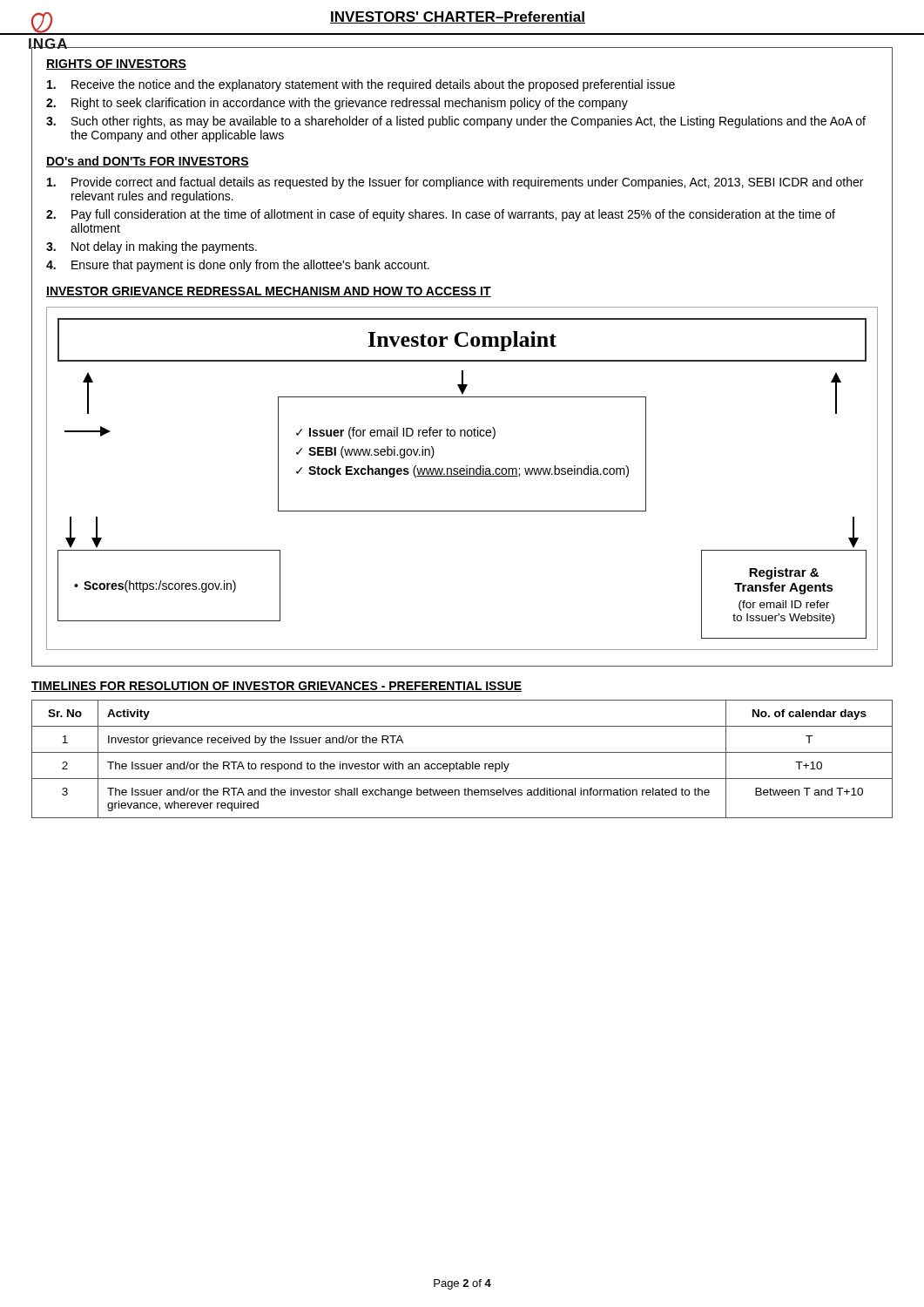The width and height of the screenshot is (924, 1307).
Task: Find the list item containing "Receive the notice and the explanatory statement with"
Action: pyautogui.click(x=462, y=84)
